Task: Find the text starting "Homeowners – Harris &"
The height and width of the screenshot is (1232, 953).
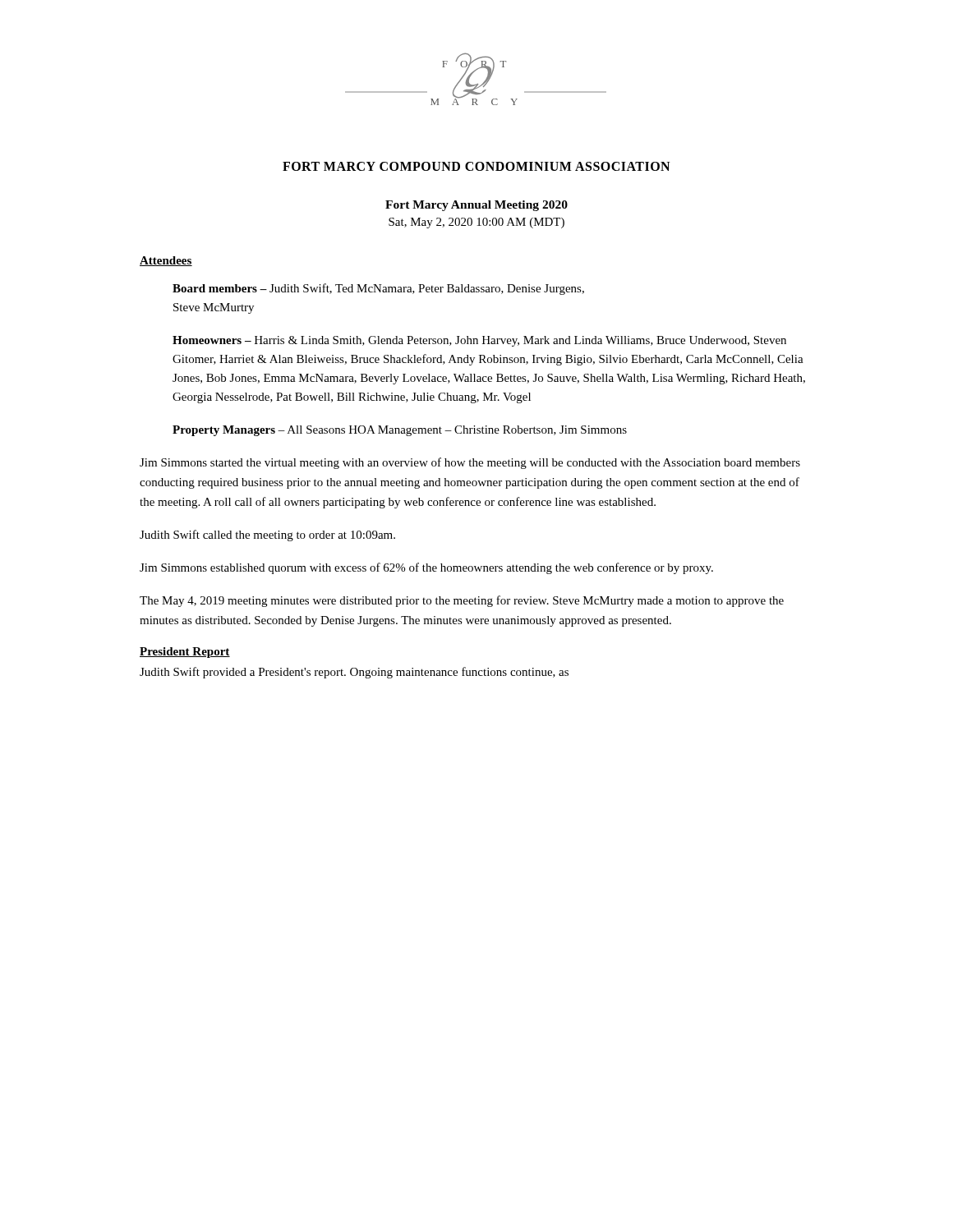Action: (x=489, y=368)
